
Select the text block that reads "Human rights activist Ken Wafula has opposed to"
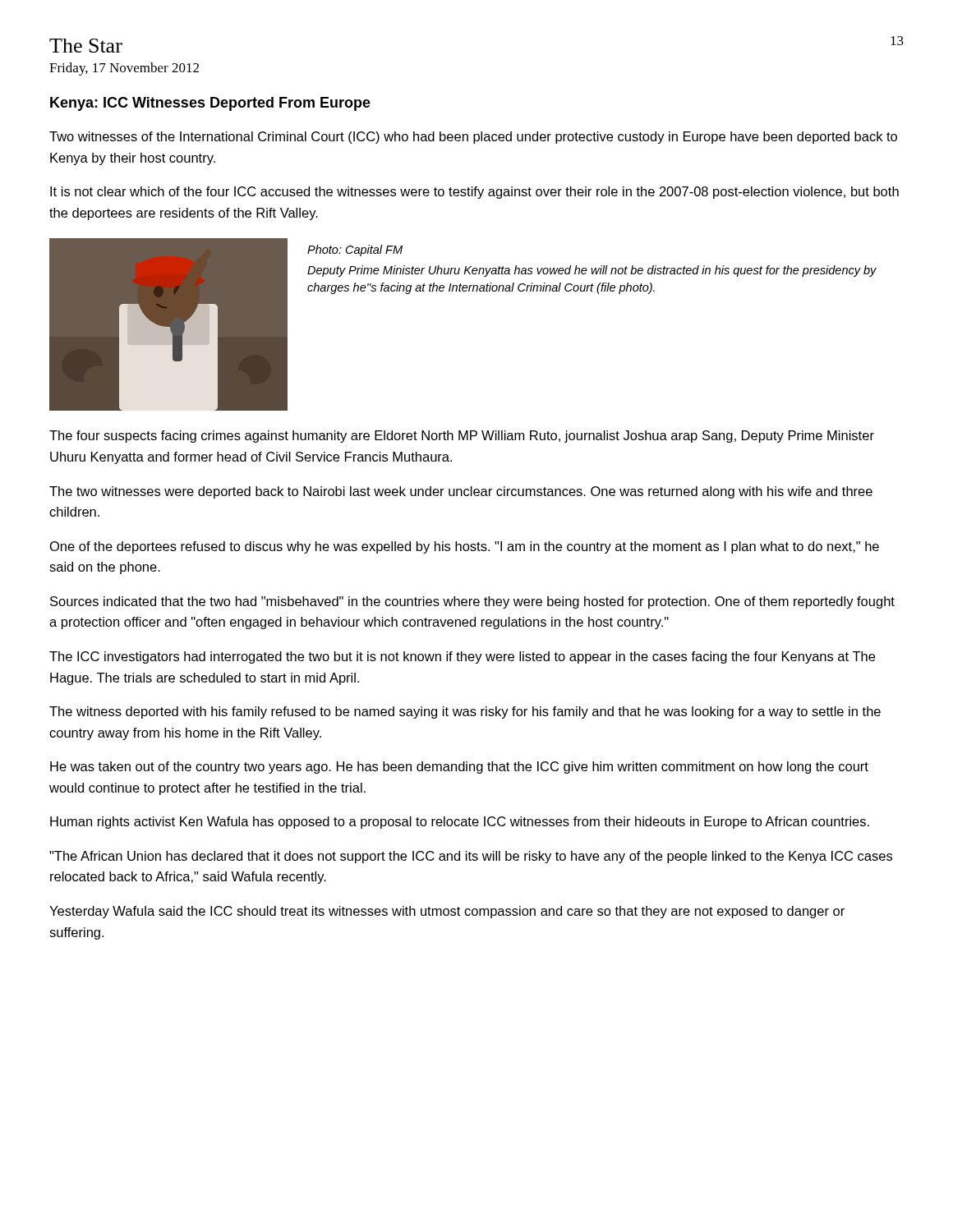(460, 822)
